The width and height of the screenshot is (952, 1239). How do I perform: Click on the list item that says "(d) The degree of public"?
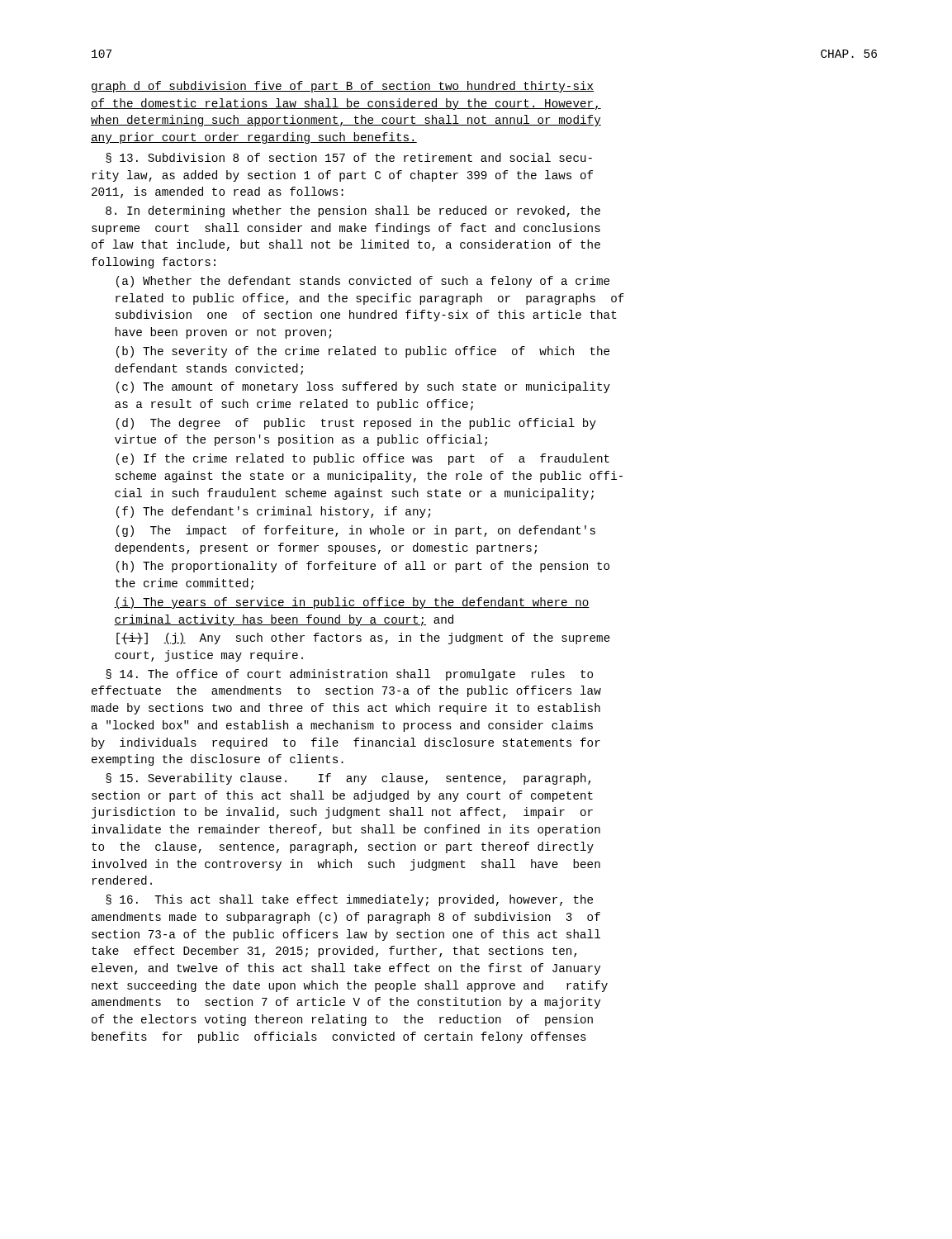(x=355, y=432)
